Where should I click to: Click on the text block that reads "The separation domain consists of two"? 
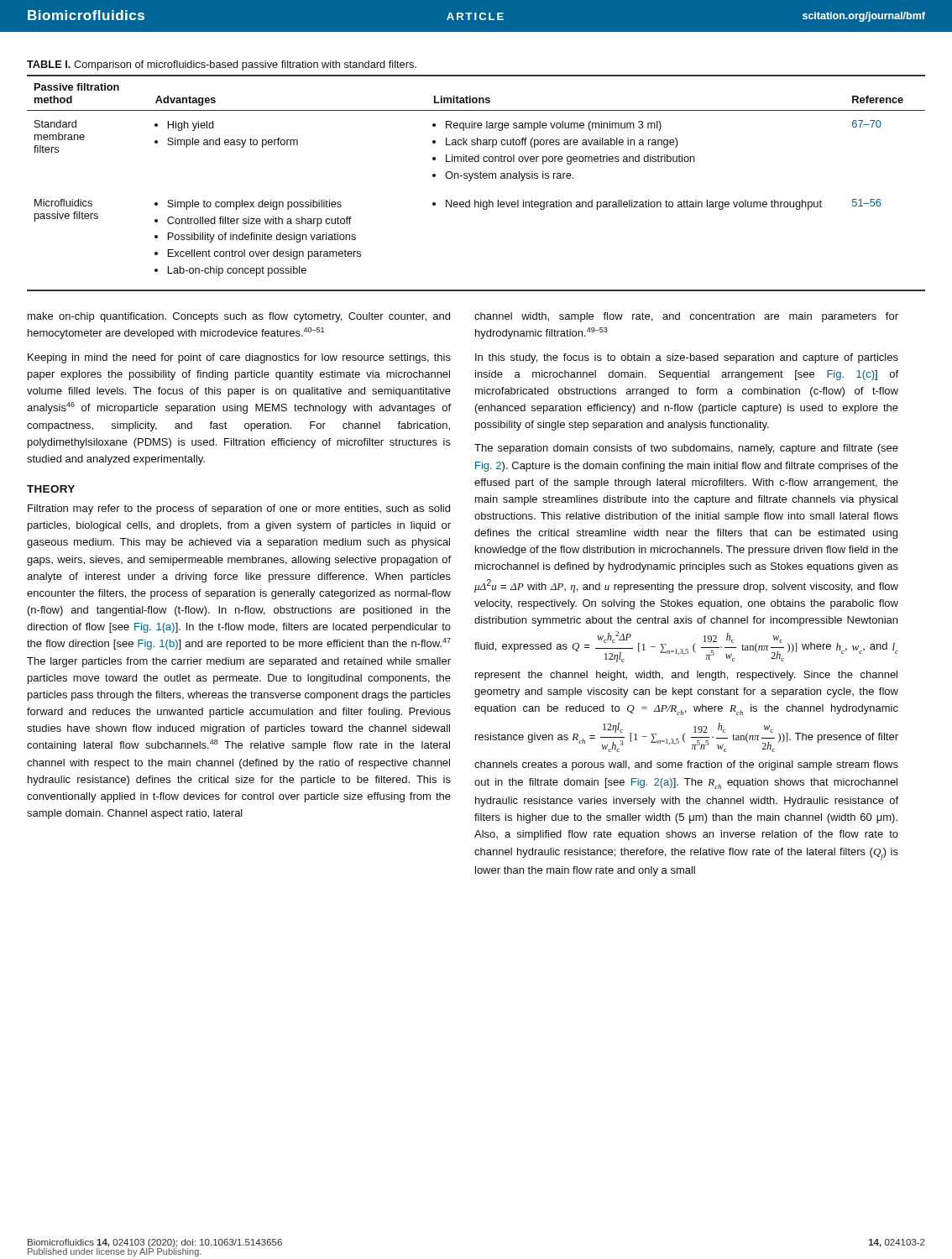(686, 659)
